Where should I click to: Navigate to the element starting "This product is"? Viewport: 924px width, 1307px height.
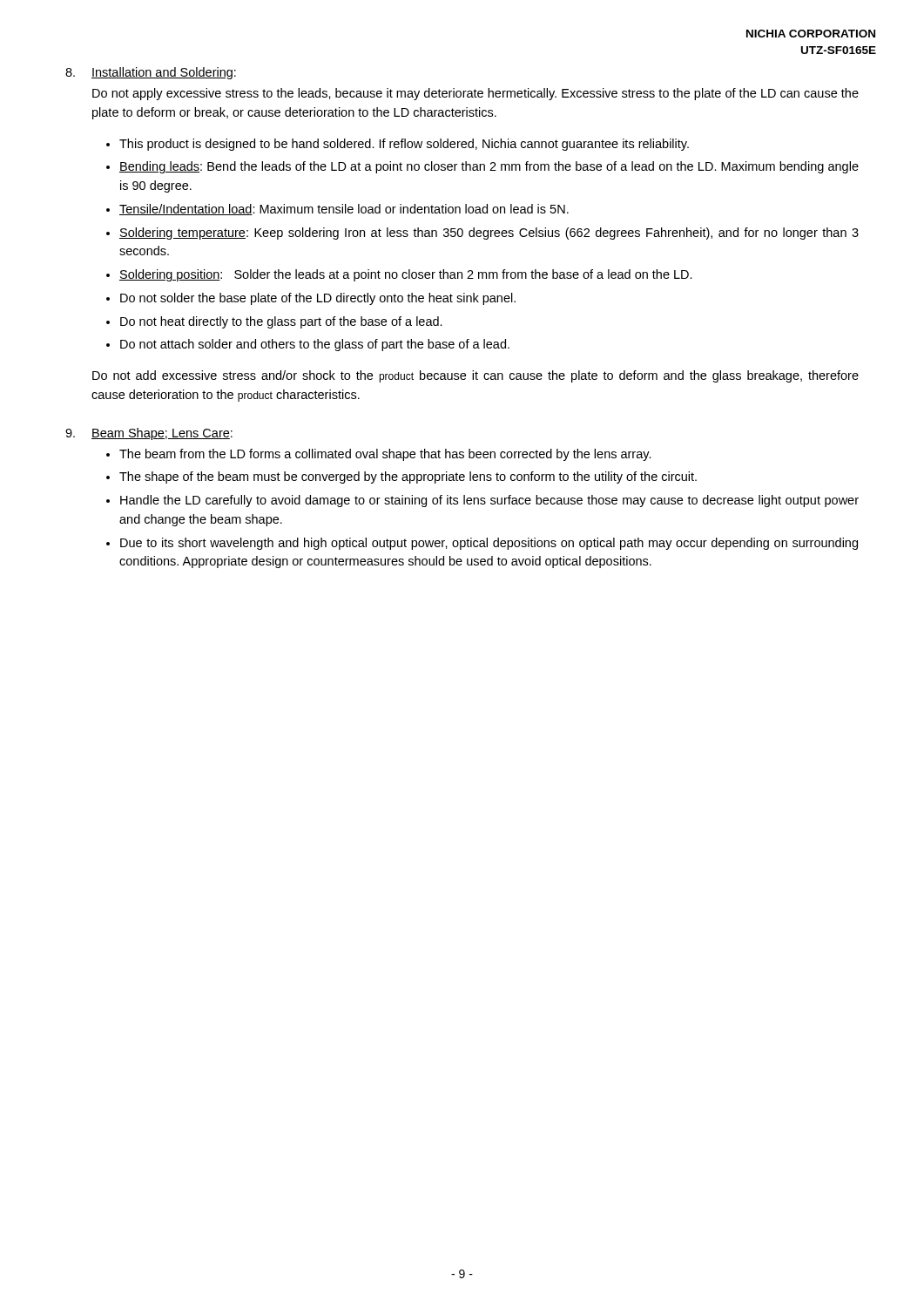(x=405, y=143)
